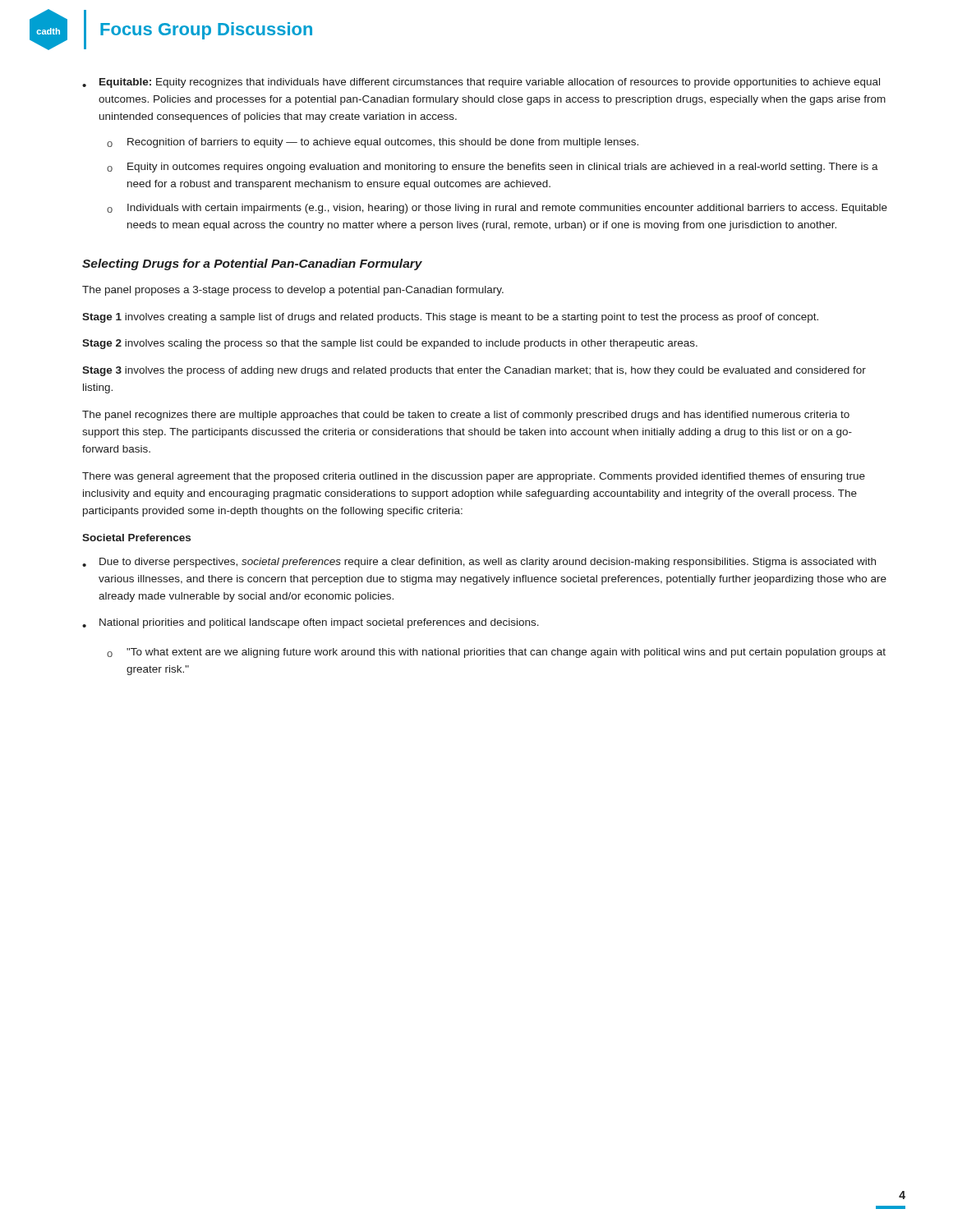Viewport: 953px width, 1232px height.
Task: Click the passage that begins "o Recognition of barriers"
Action: click(373, 143)
